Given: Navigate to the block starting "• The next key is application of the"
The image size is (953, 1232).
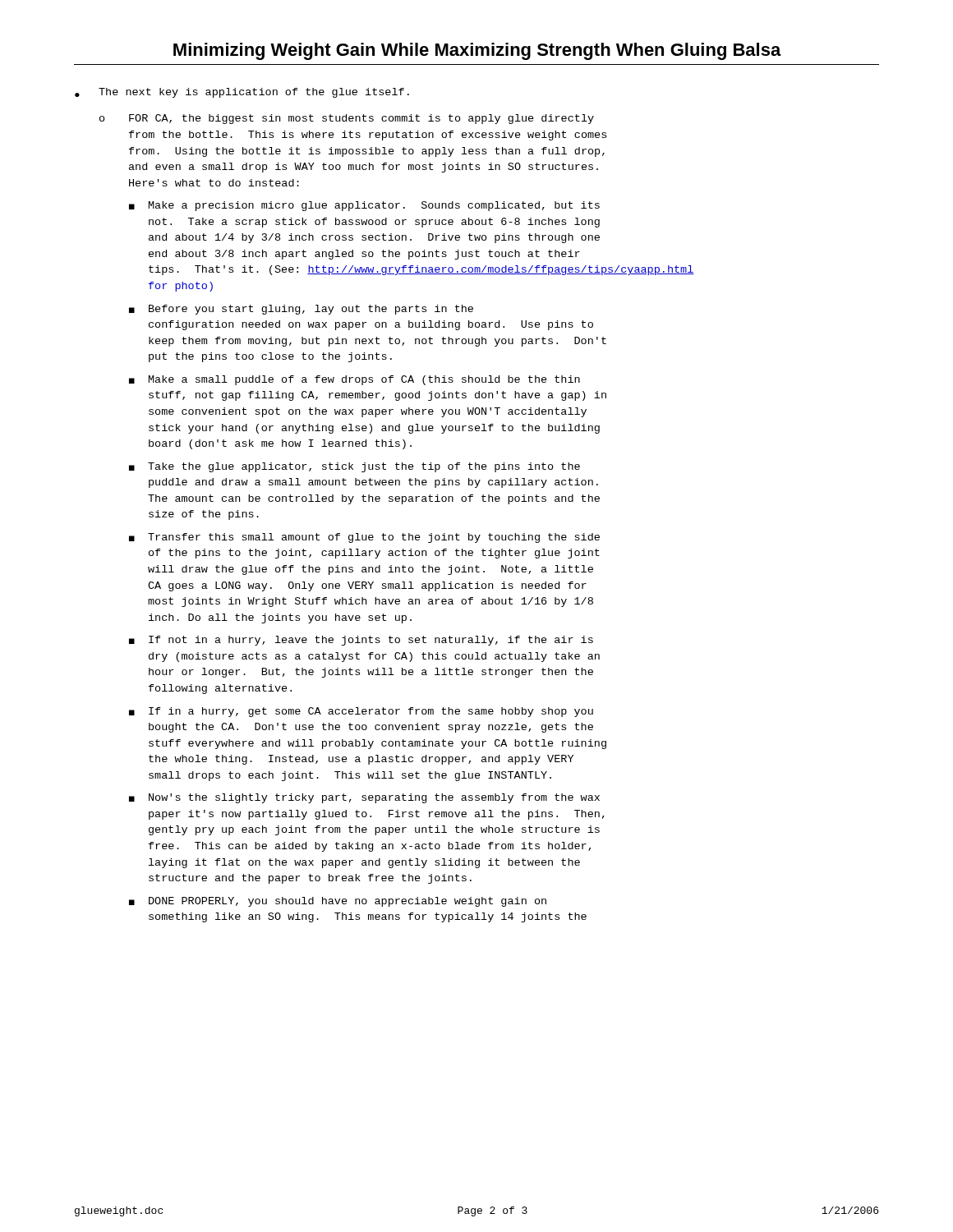Looking at the screenshot, I should point(243,95).
